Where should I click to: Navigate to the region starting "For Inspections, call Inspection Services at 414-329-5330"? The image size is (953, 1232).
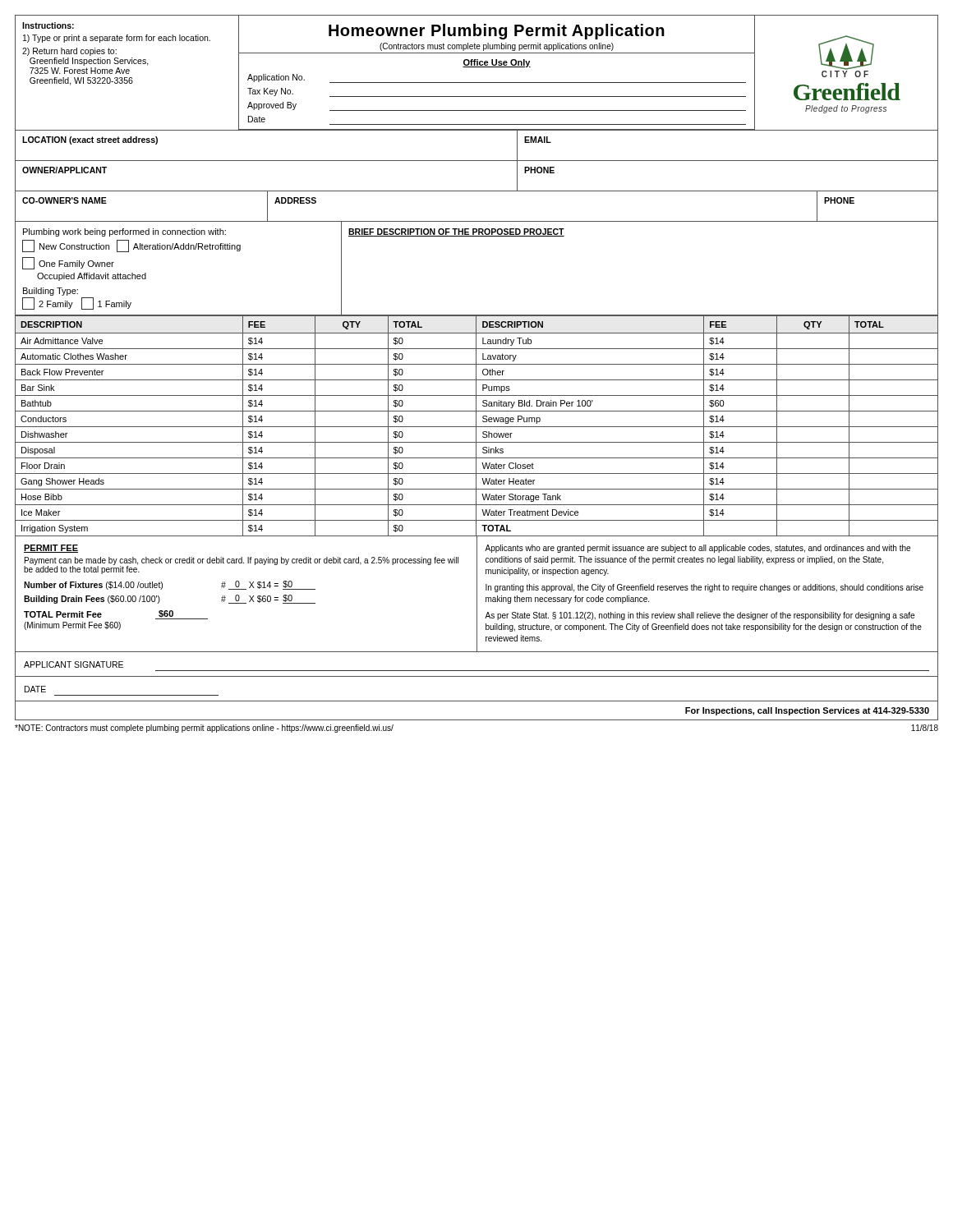(x=807, y=710)
